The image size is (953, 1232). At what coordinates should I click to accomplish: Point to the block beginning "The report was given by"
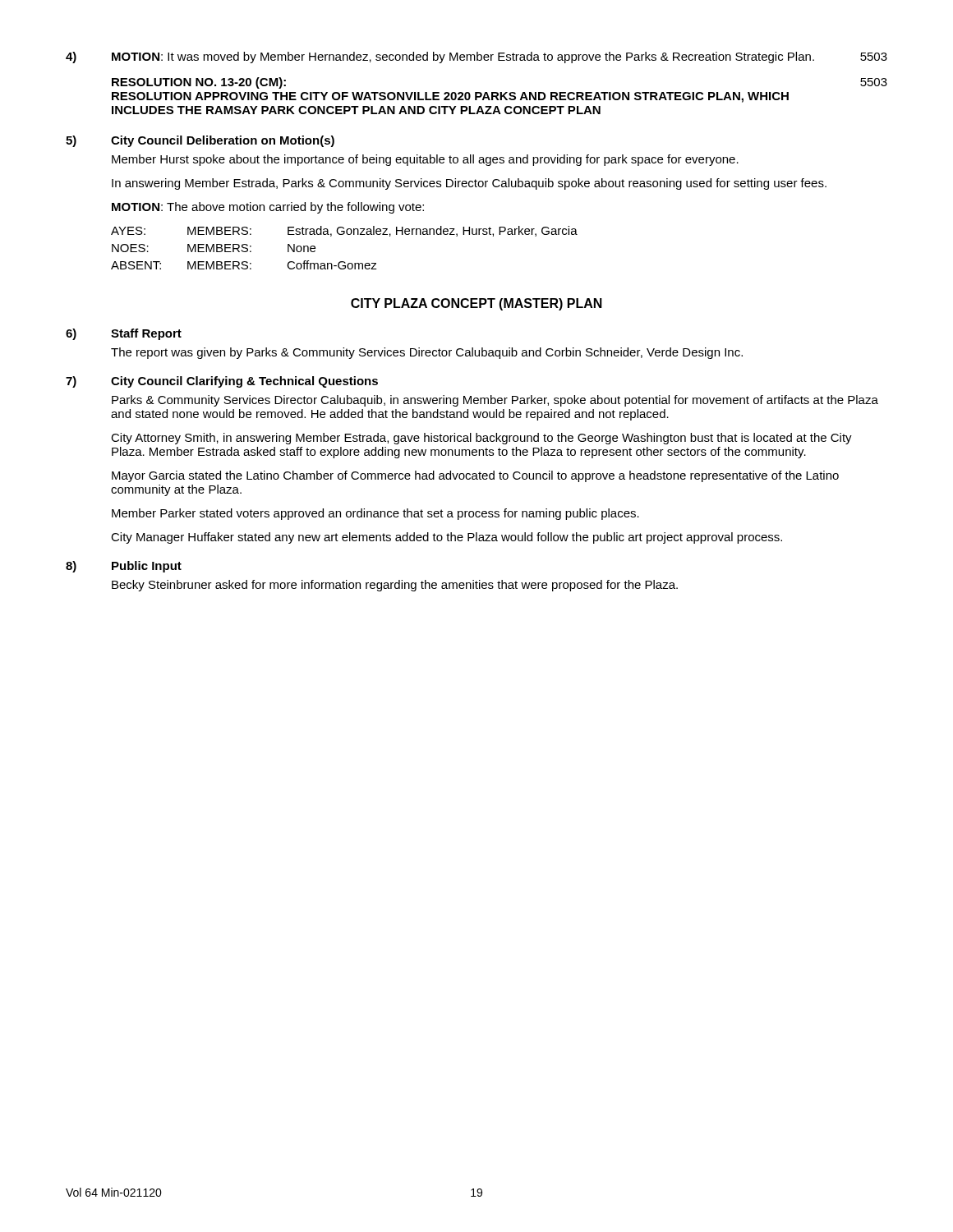click(x=427, y=352)
